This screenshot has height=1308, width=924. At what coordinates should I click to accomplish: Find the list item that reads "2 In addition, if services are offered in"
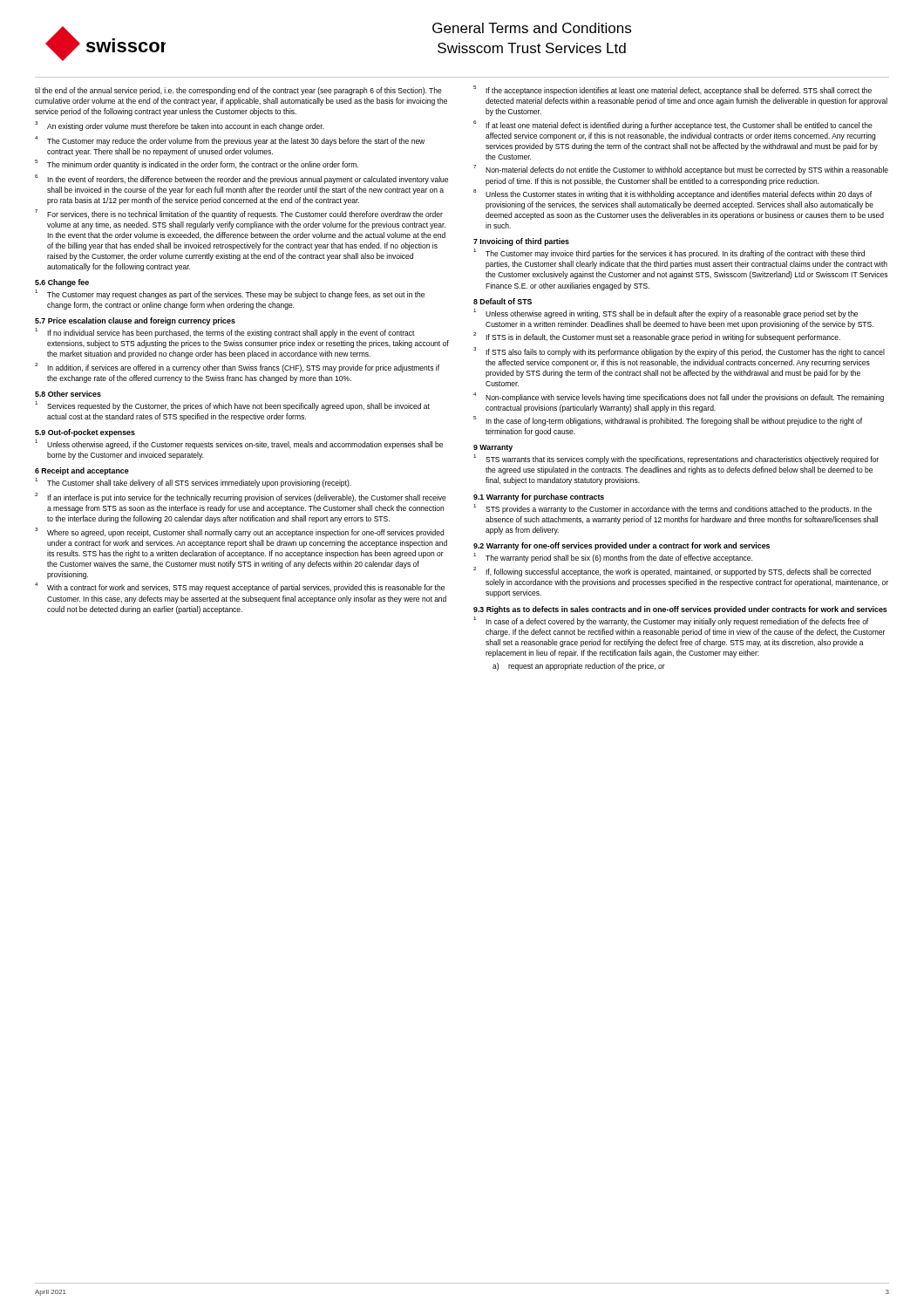(x=243, y=373)
